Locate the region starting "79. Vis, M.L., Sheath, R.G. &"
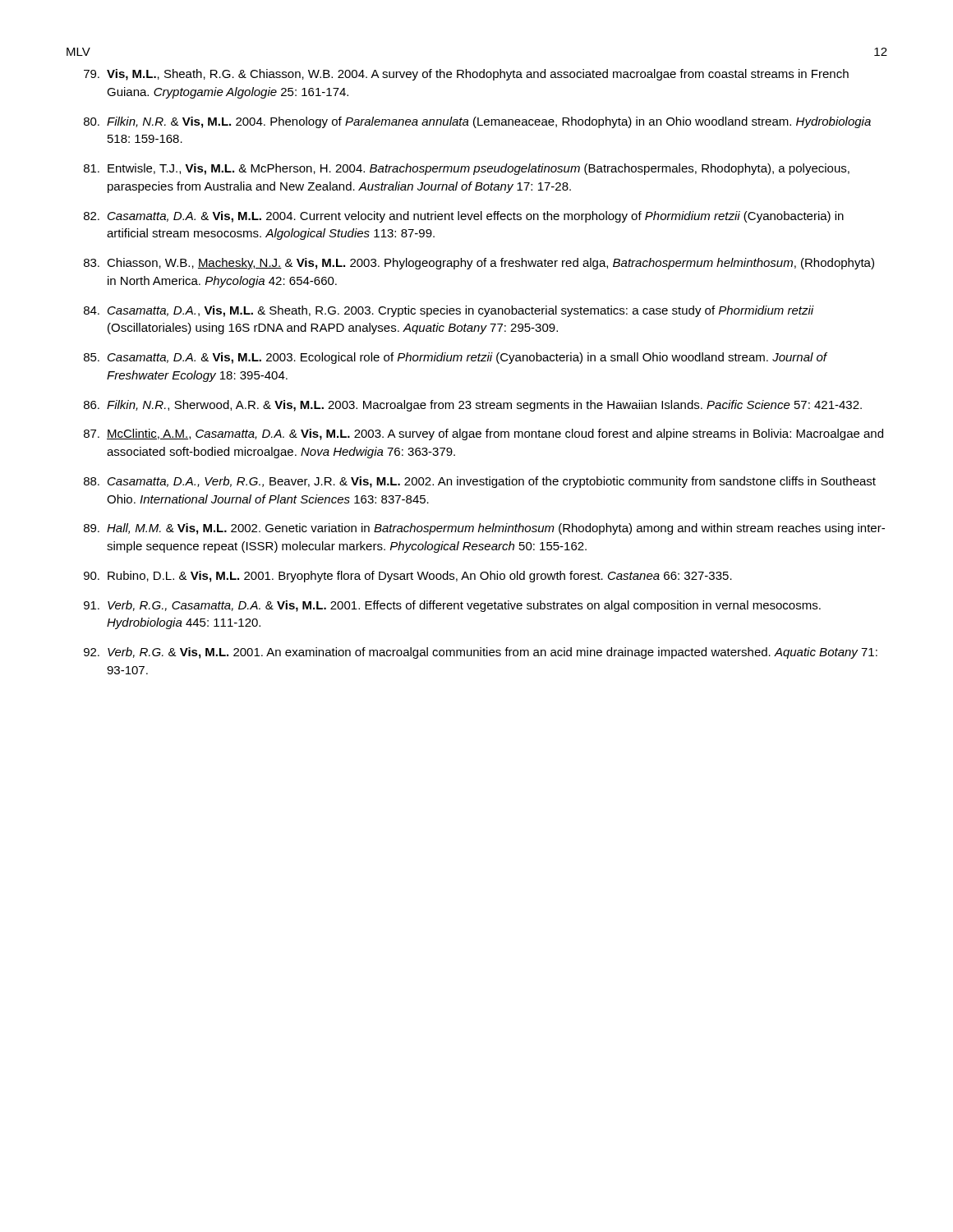 [x=476, y=83]
